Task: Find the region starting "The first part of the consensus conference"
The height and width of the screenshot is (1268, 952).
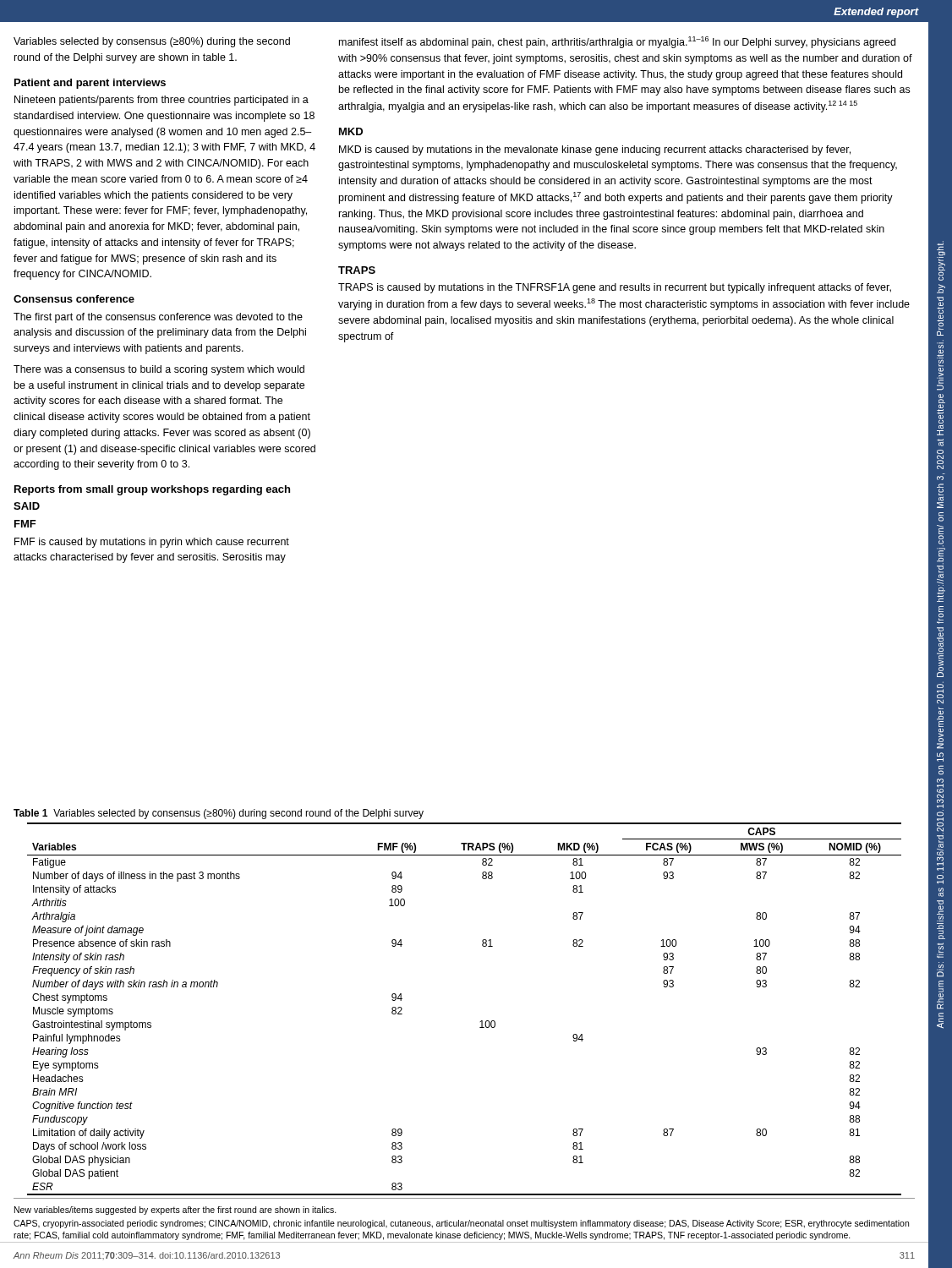Action: coord(165,391)
